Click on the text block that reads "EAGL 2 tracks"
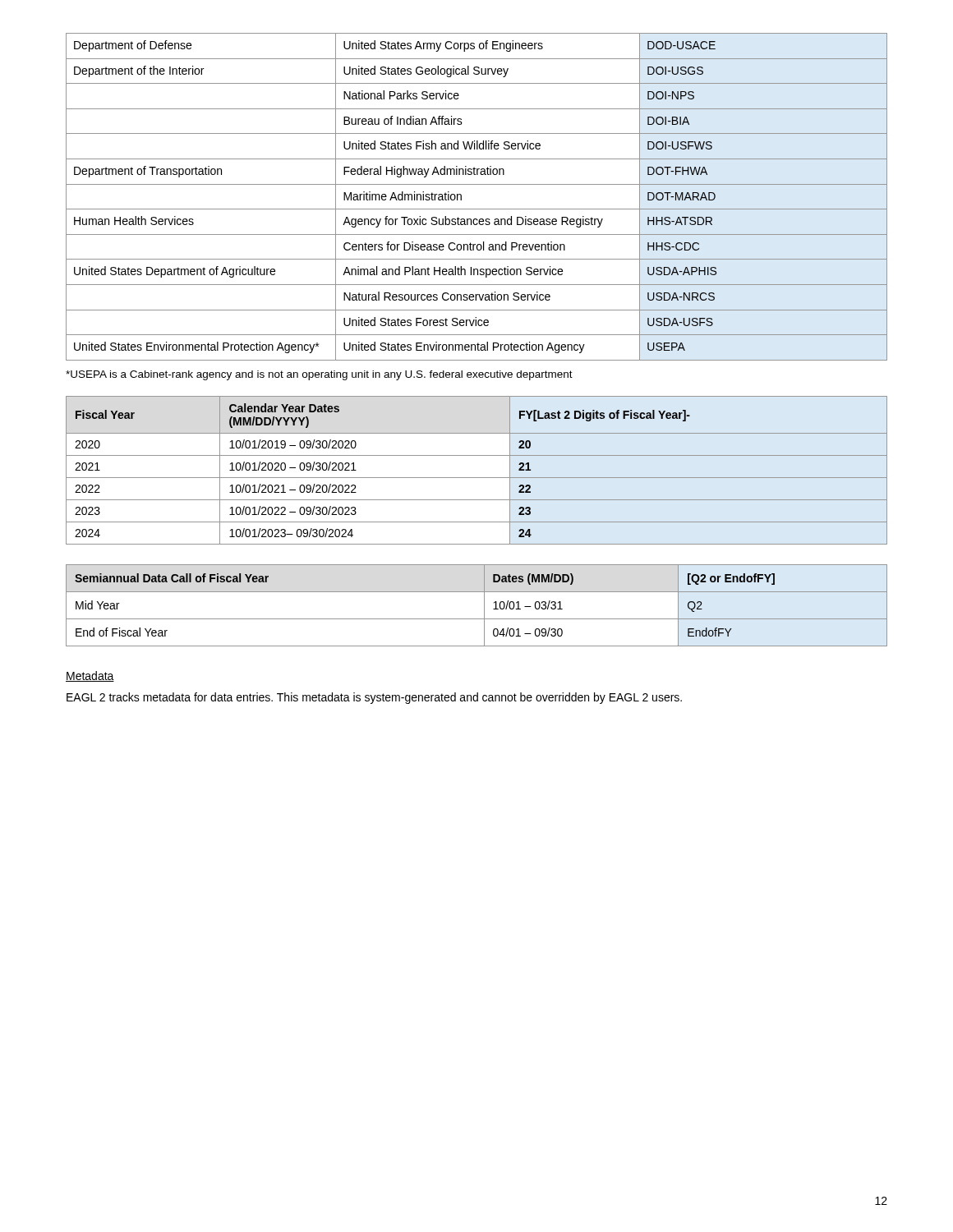The height and width of the screenshot is (1232, 953). click(x=374, y=697)
